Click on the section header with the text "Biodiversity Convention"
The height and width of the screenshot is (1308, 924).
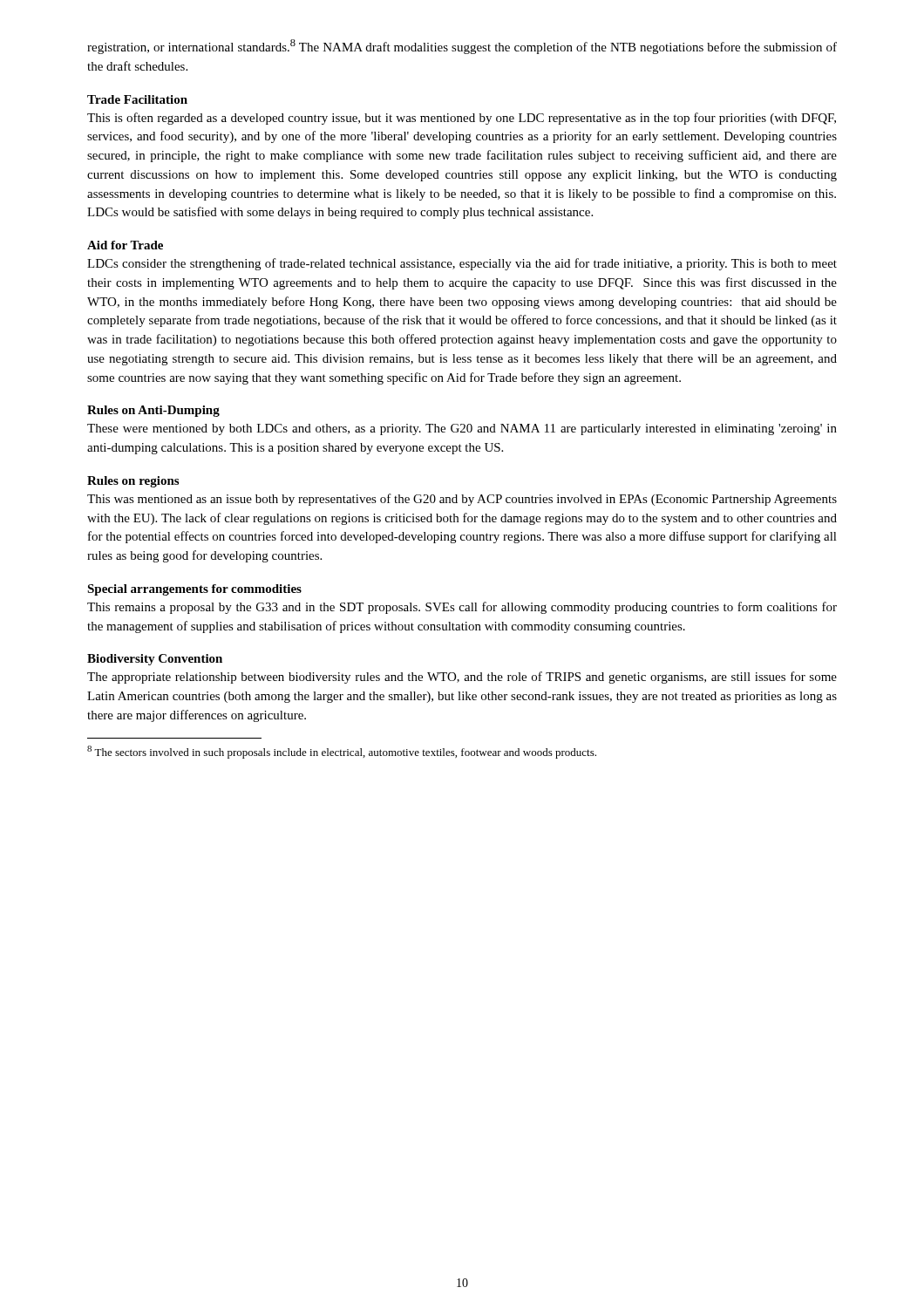pos(155,659)
